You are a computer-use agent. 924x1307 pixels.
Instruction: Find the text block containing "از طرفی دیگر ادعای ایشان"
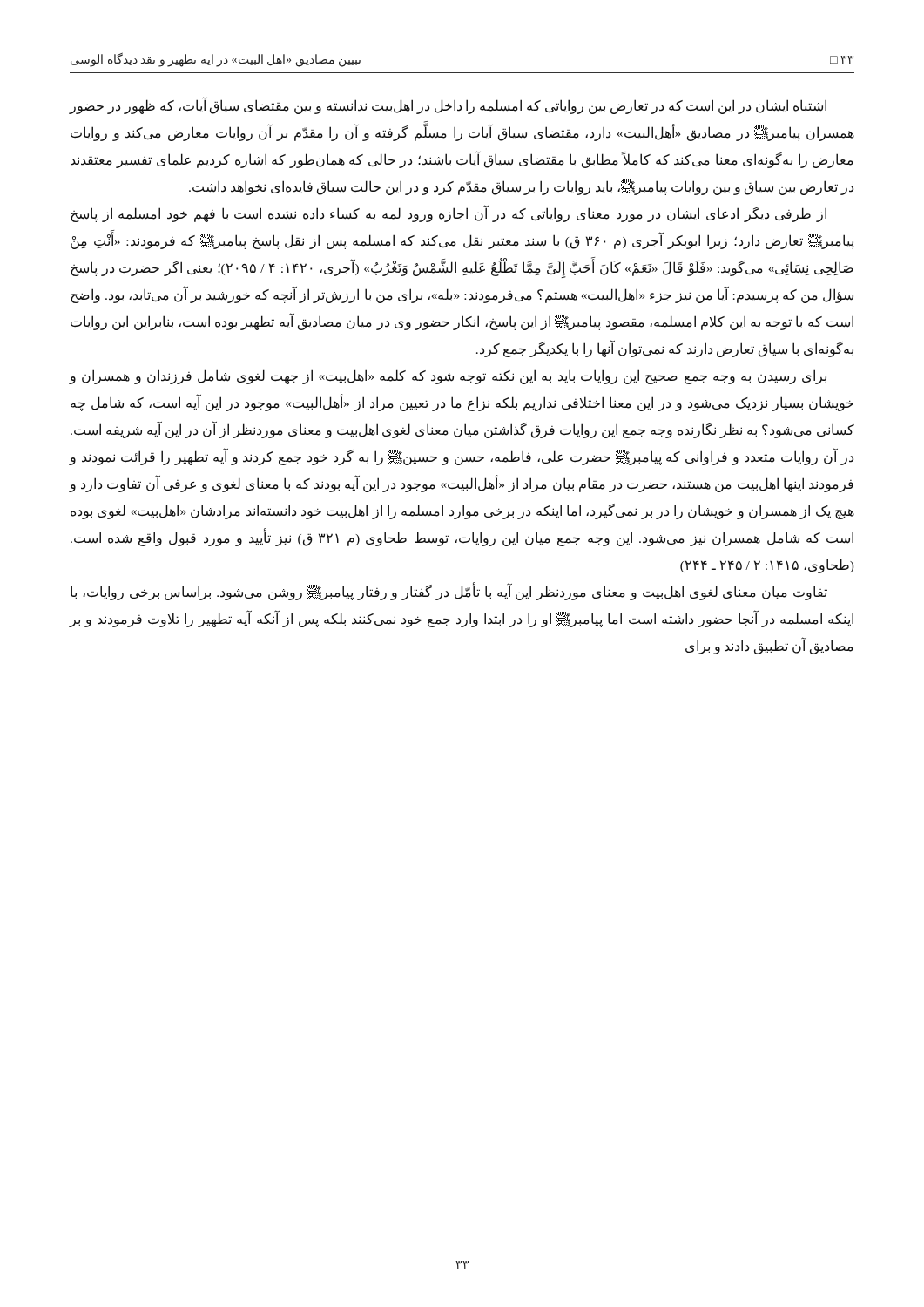(x=462, y=281)
